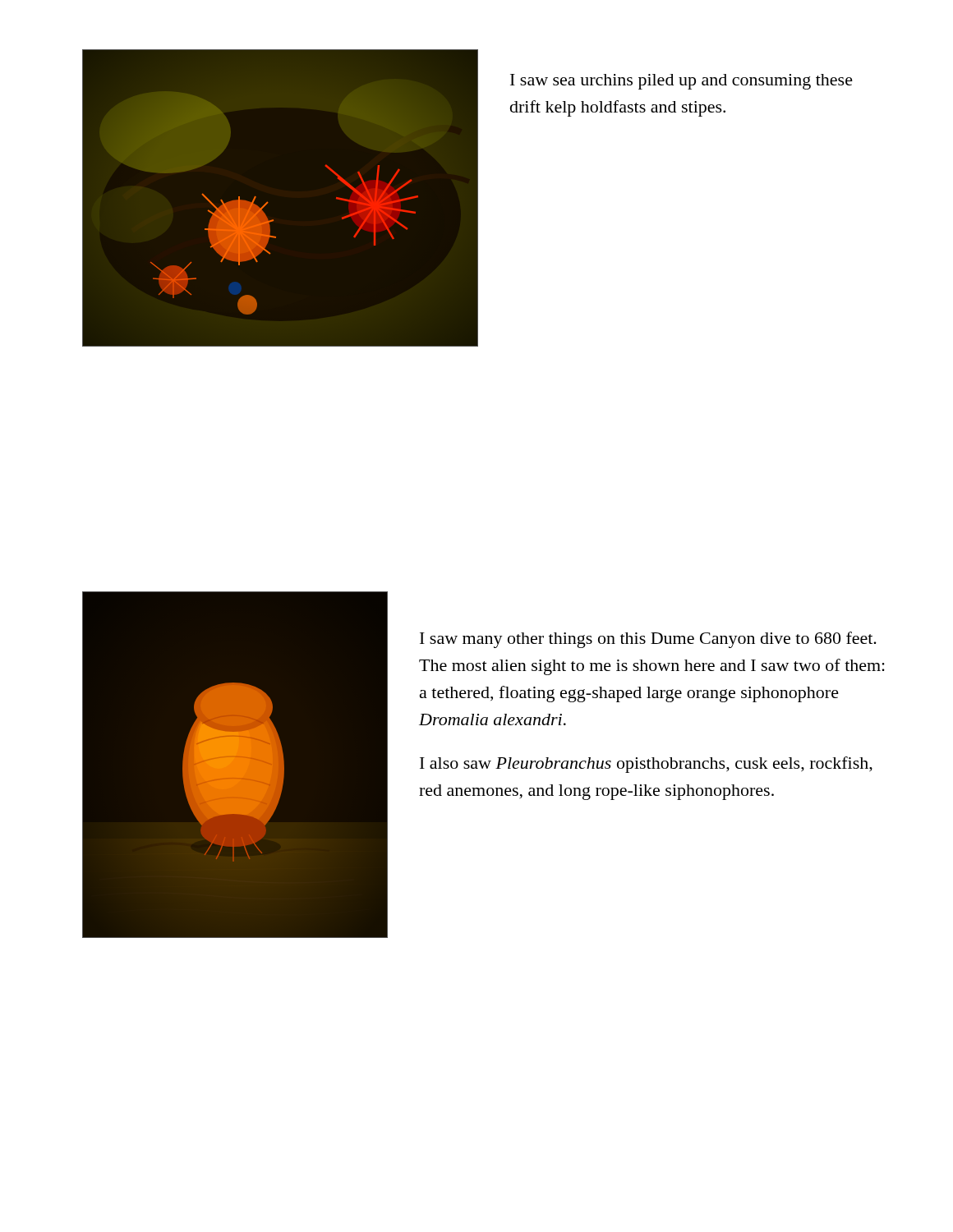Select the passage starting "I saw many other things"
953x1232 pixels.
coord(648,640)
